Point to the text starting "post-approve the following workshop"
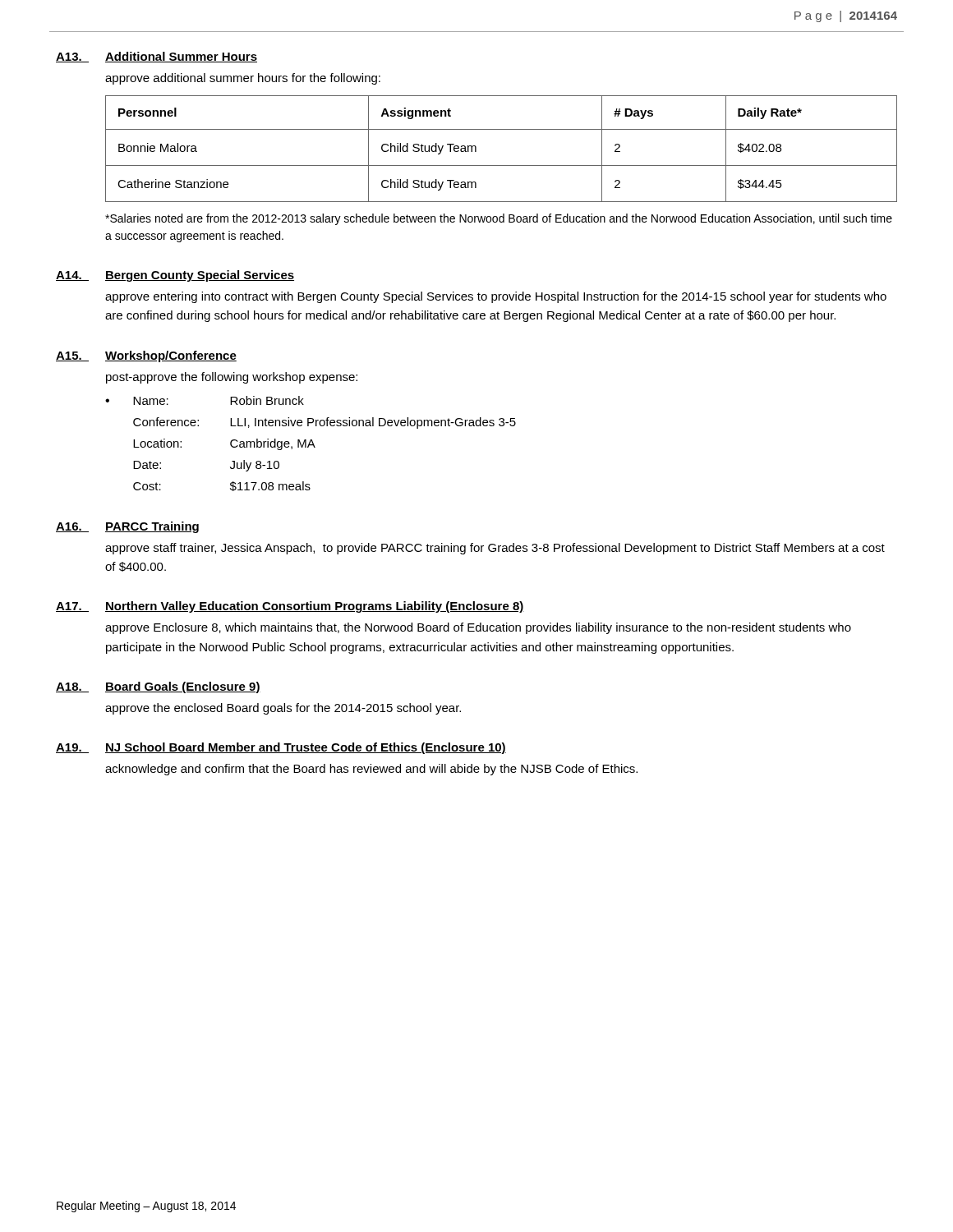 232,376
